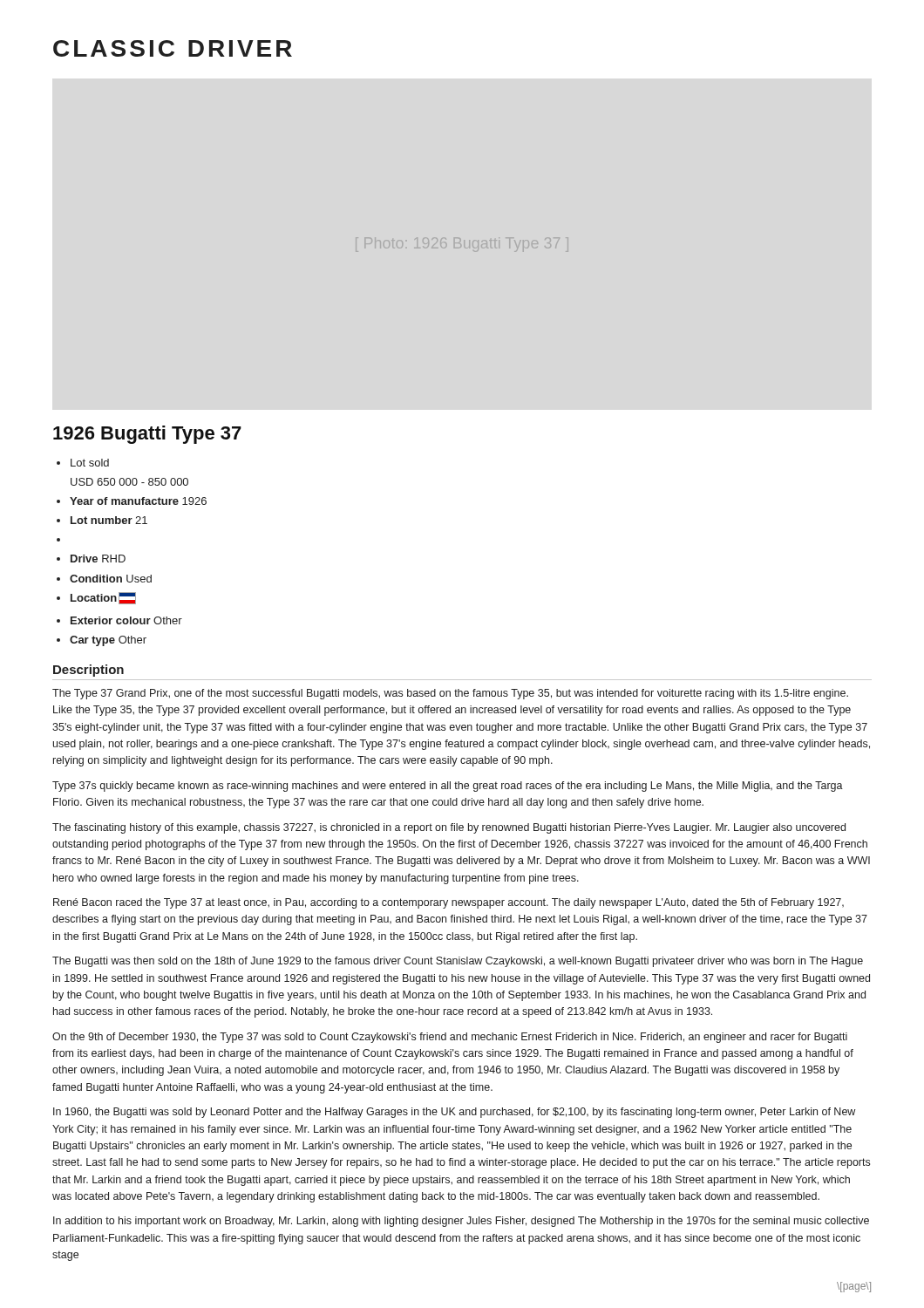Screen dimensions: 1308x924
Task: Locate the text block that reads "Type 37s quickly"
Action: point(447,794)
